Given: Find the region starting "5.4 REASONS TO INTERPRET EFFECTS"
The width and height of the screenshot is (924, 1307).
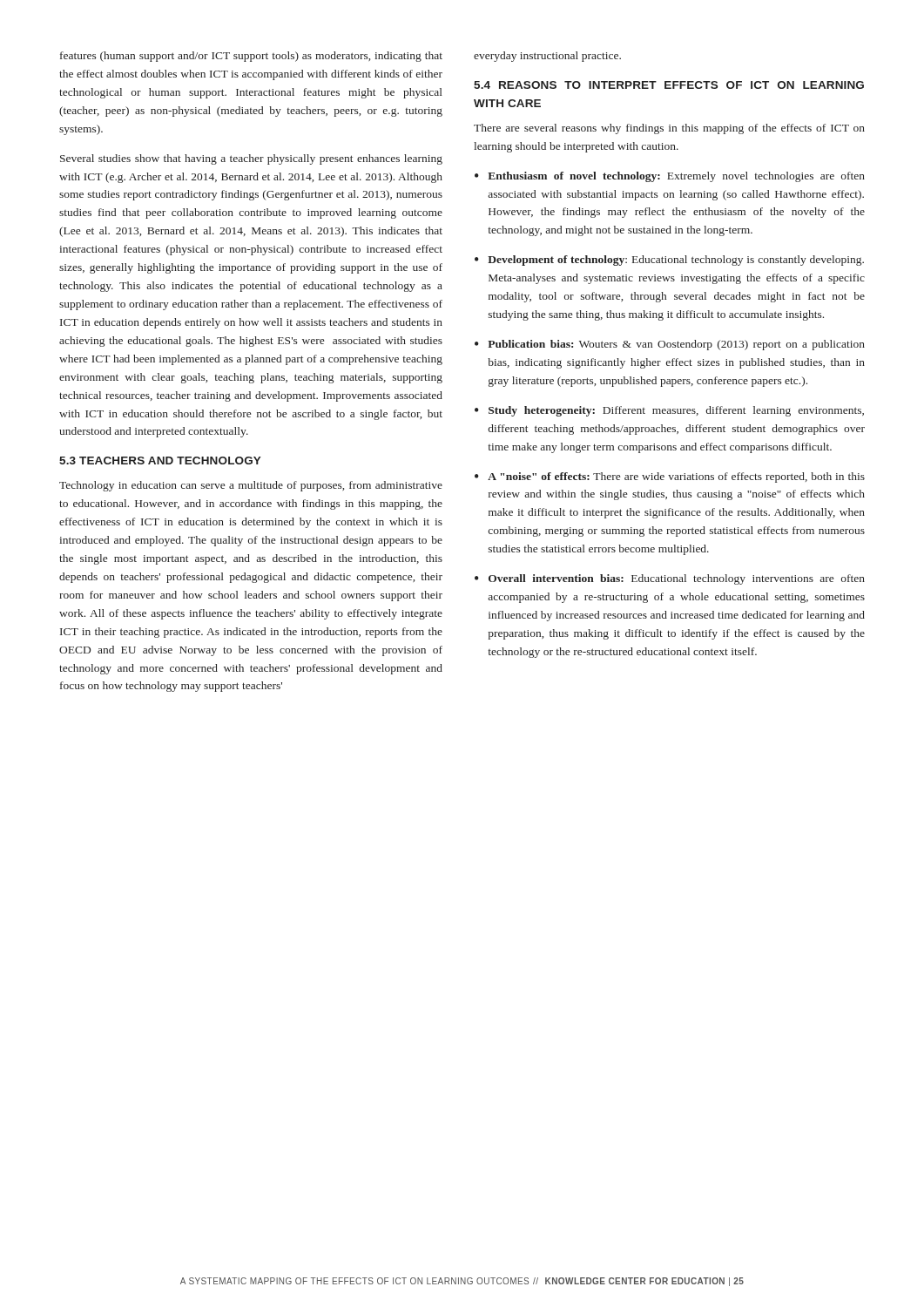Looking at the screenshot, I should click(669, 95).
